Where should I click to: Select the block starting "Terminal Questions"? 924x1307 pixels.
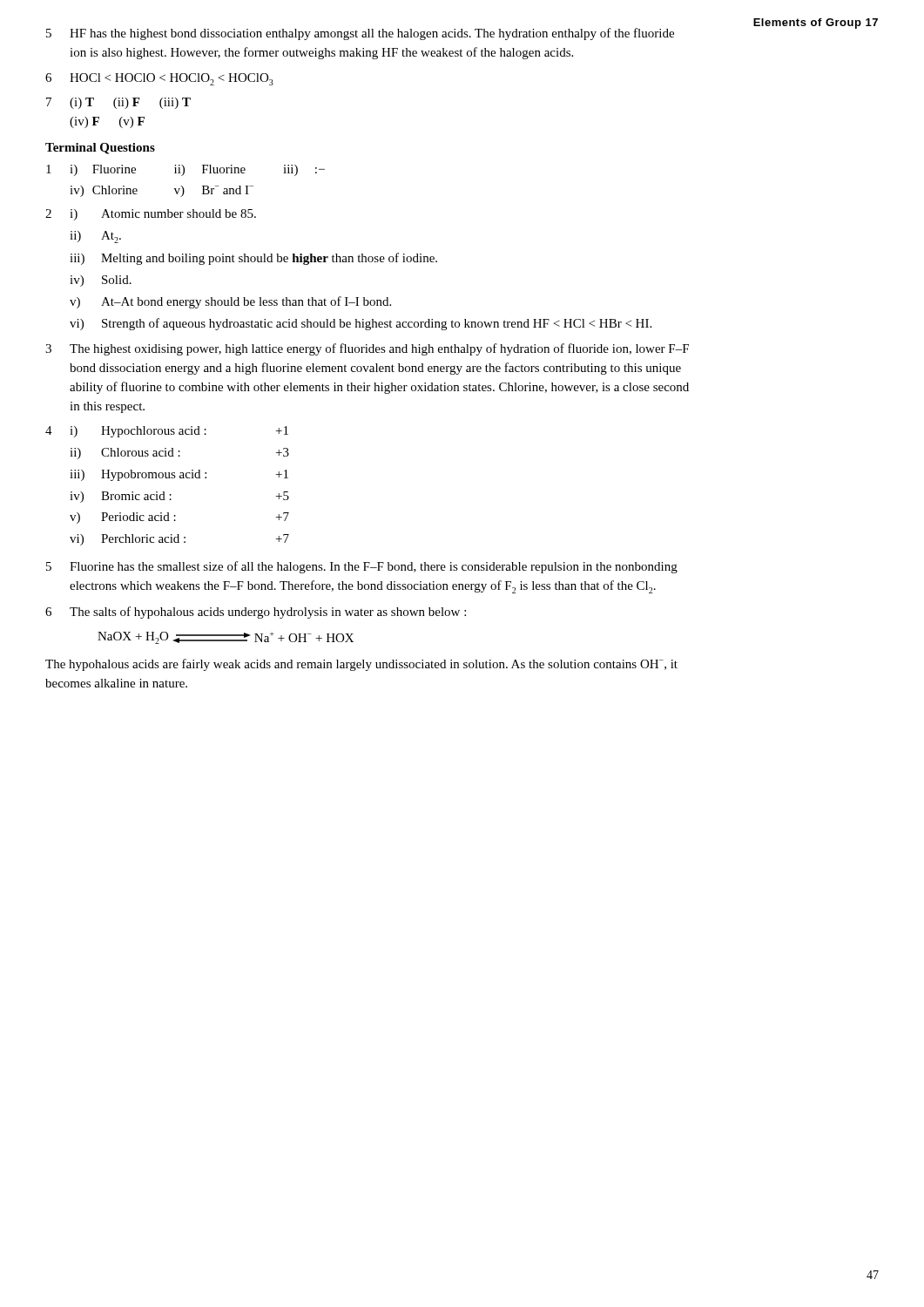pos(100,147)
